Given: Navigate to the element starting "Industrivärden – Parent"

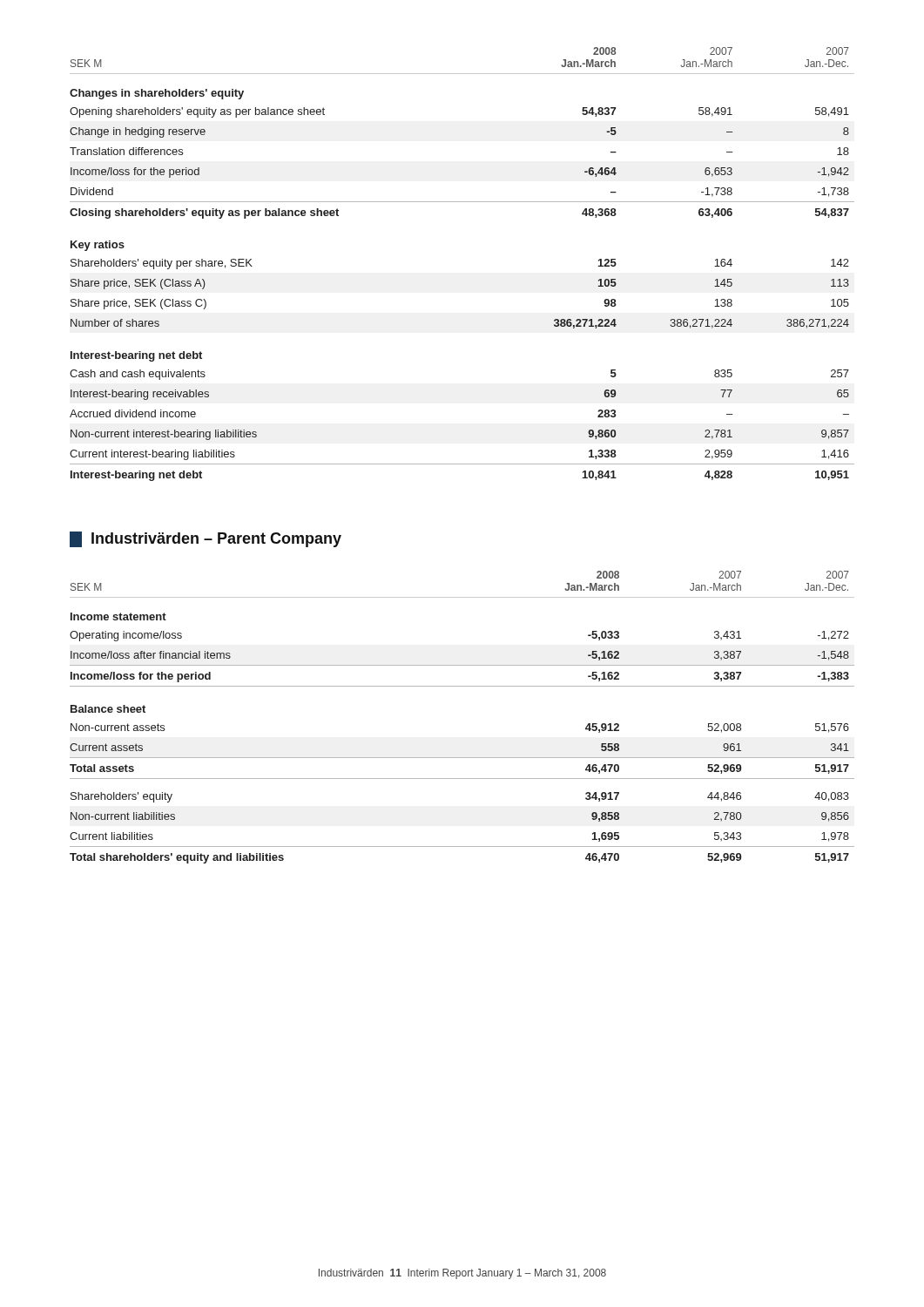Looking at the screenshot, I should click(x=206, y=539).
